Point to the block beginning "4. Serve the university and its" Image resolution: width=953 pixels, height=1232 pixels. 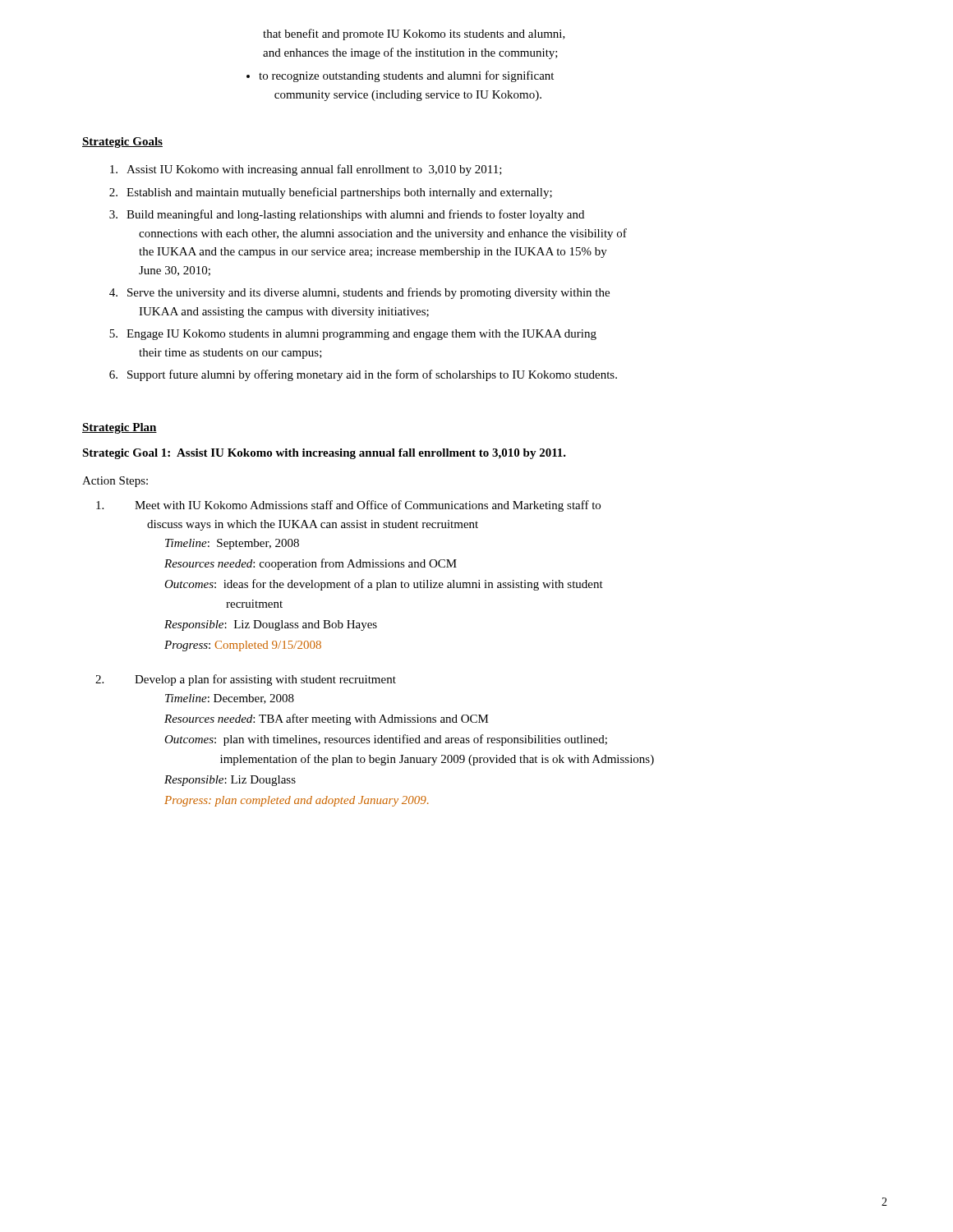353,302
